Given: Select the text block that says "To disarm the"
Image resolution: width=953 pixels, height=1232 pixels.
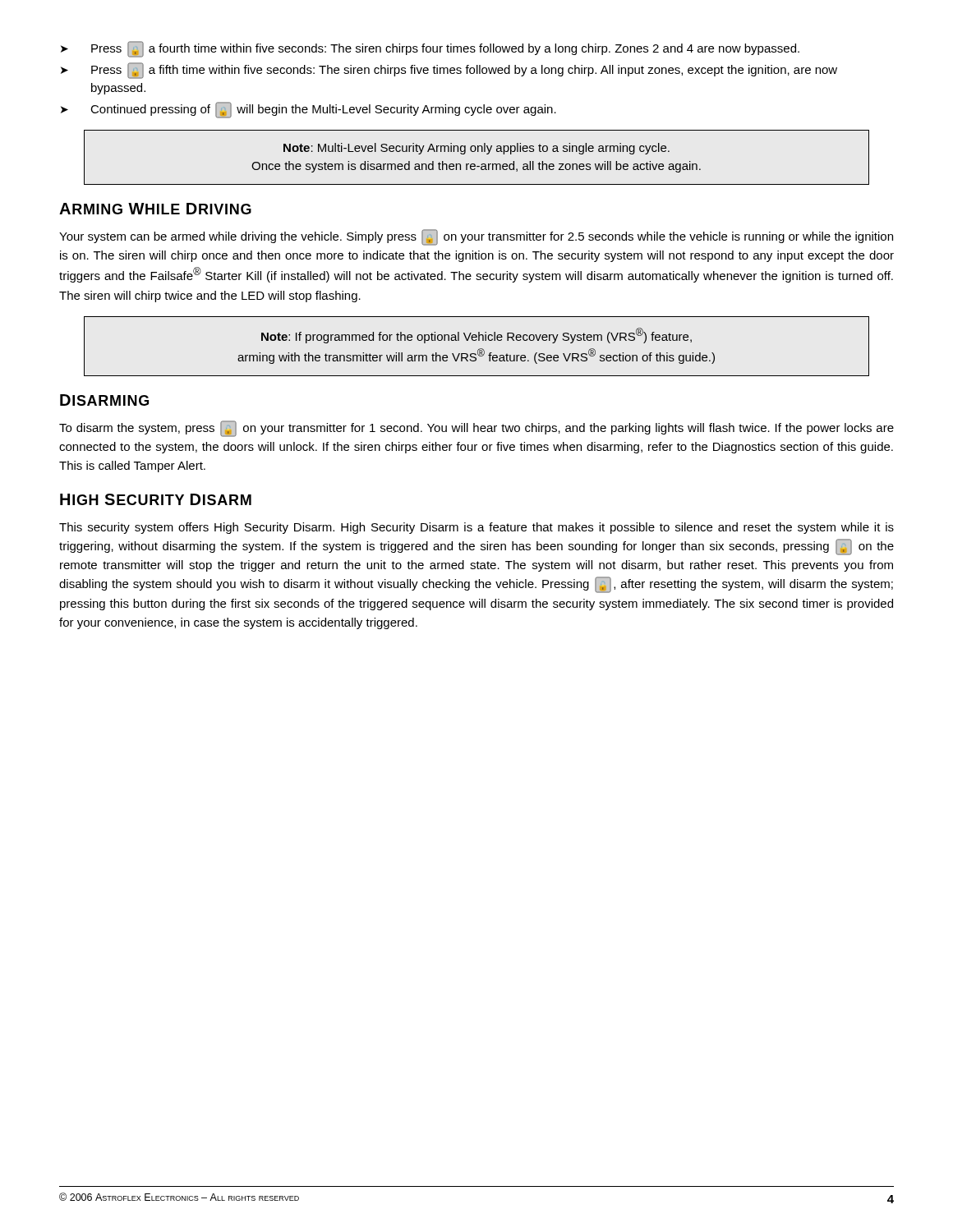Looking at the screenshot, I should 476,446.
